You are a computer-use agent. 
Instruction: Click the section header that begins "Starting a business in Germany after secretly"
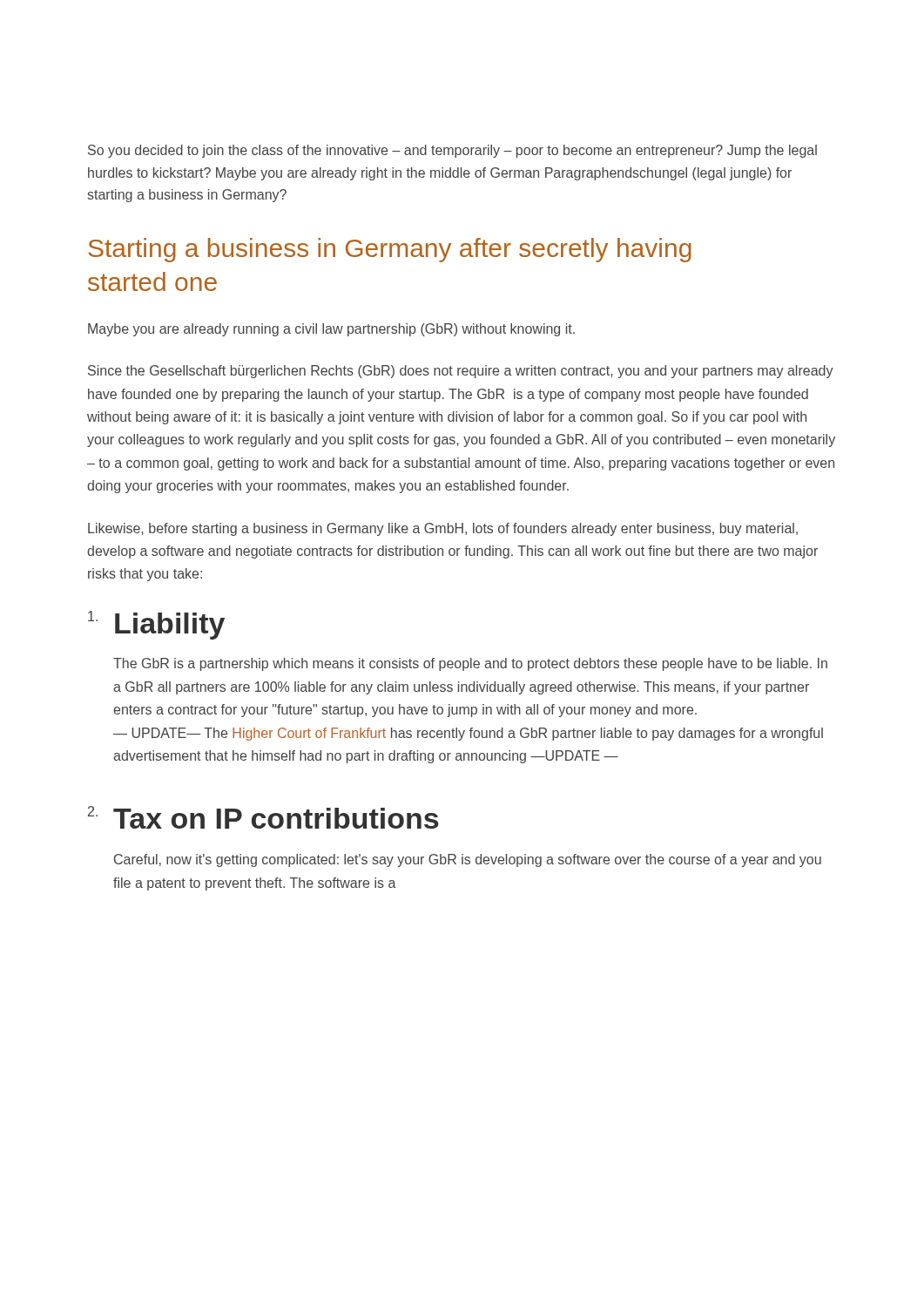(x=390, y=265)
